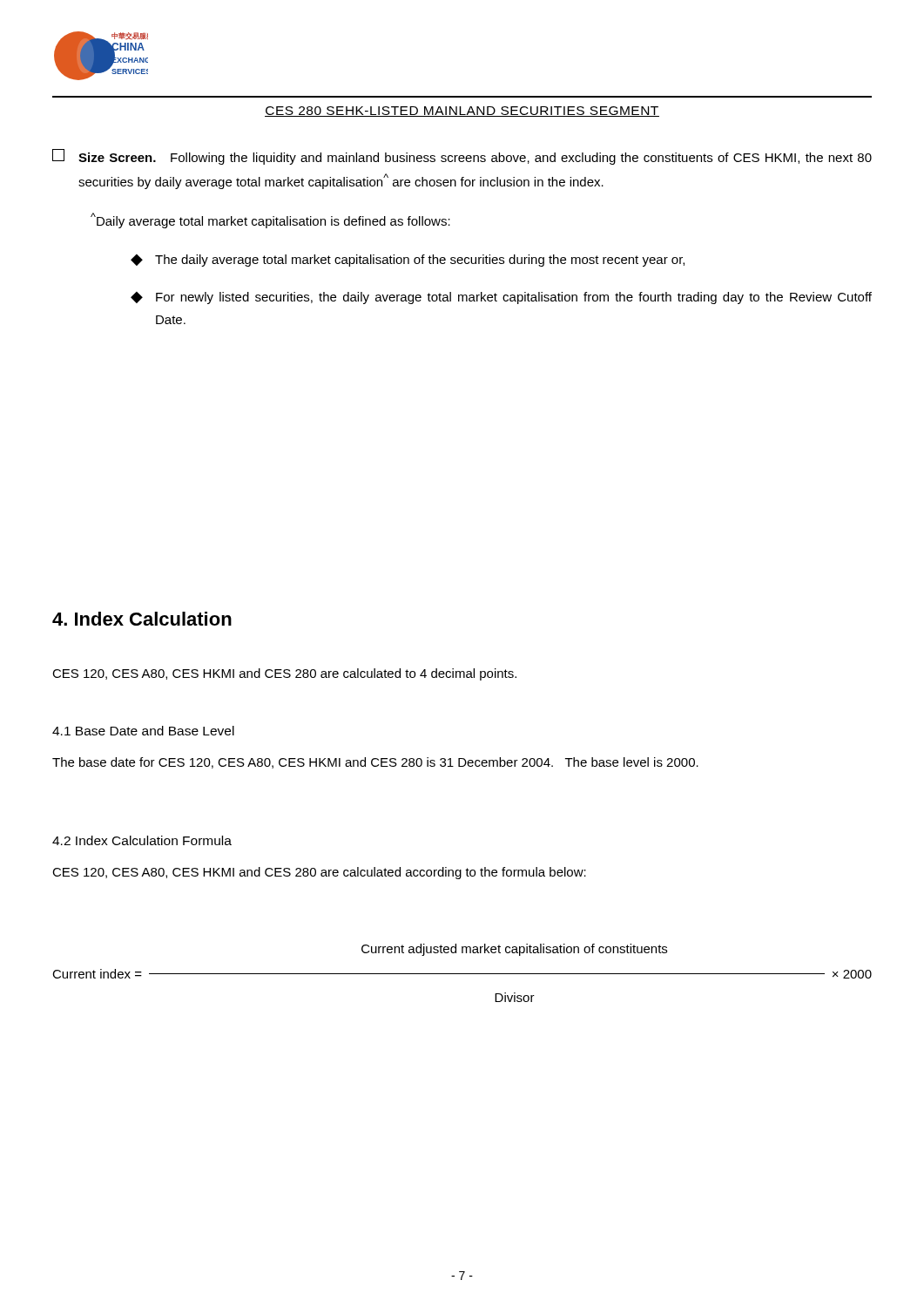Locate the block of text that opens with "◆ The daily average total market capitalisation"

click(501, 259)
